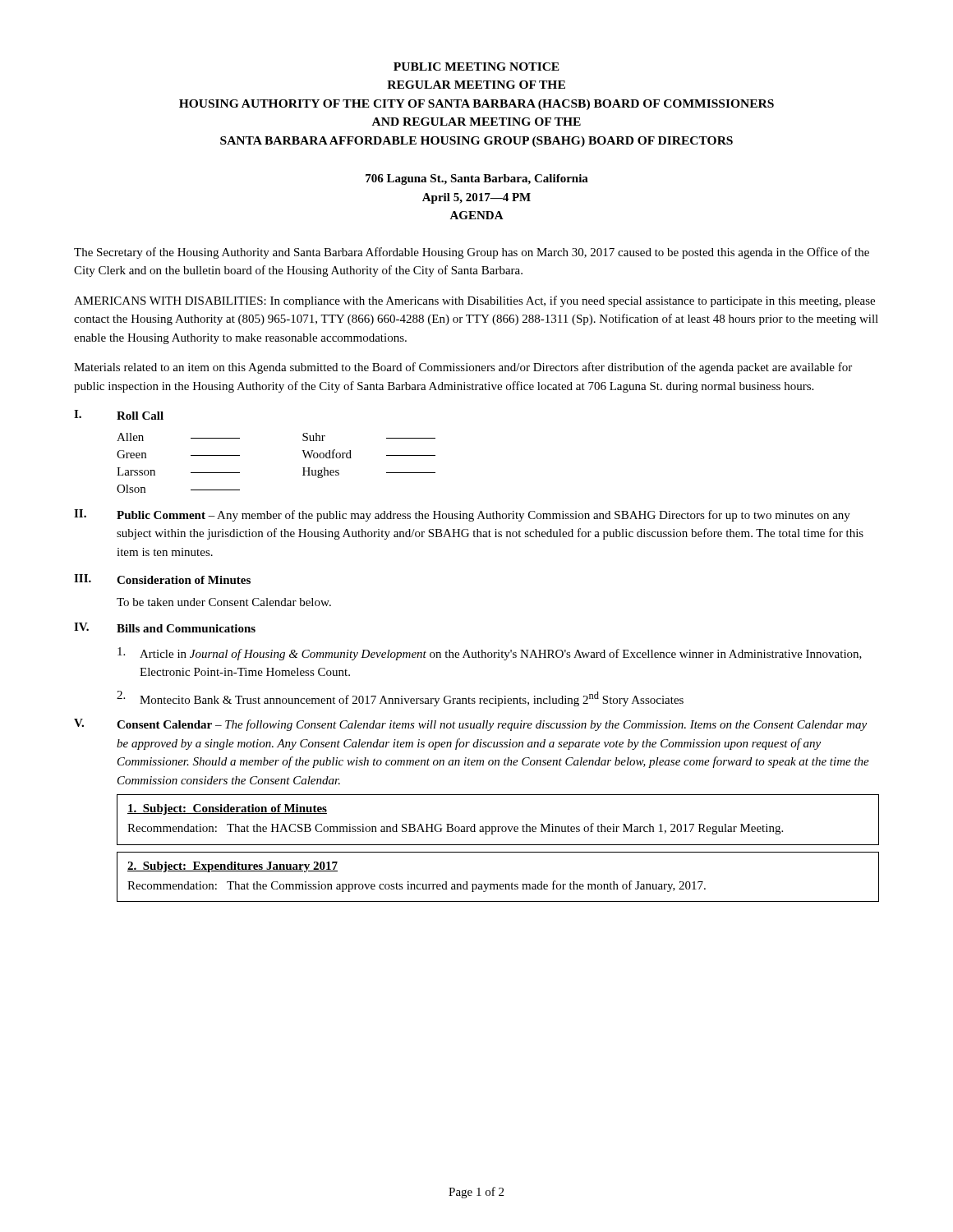Viewport: 953px width, 1232px height.
Task: Point to the element starting "II. Public Comment"
Action: [x=476, y=534]
